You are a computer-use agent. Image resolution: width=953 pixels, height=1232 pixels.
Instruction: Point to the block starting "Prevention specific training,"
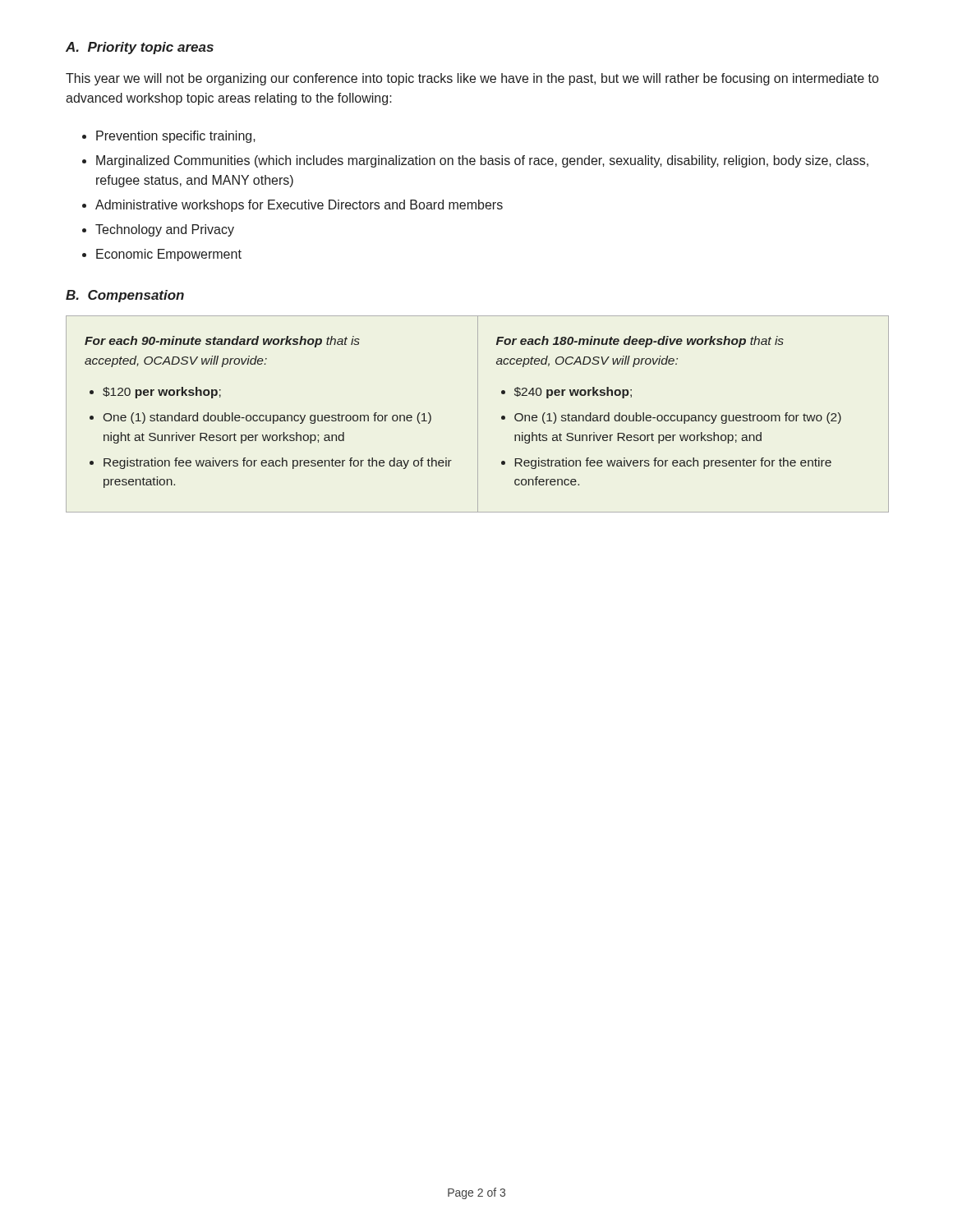click(176, 136)
